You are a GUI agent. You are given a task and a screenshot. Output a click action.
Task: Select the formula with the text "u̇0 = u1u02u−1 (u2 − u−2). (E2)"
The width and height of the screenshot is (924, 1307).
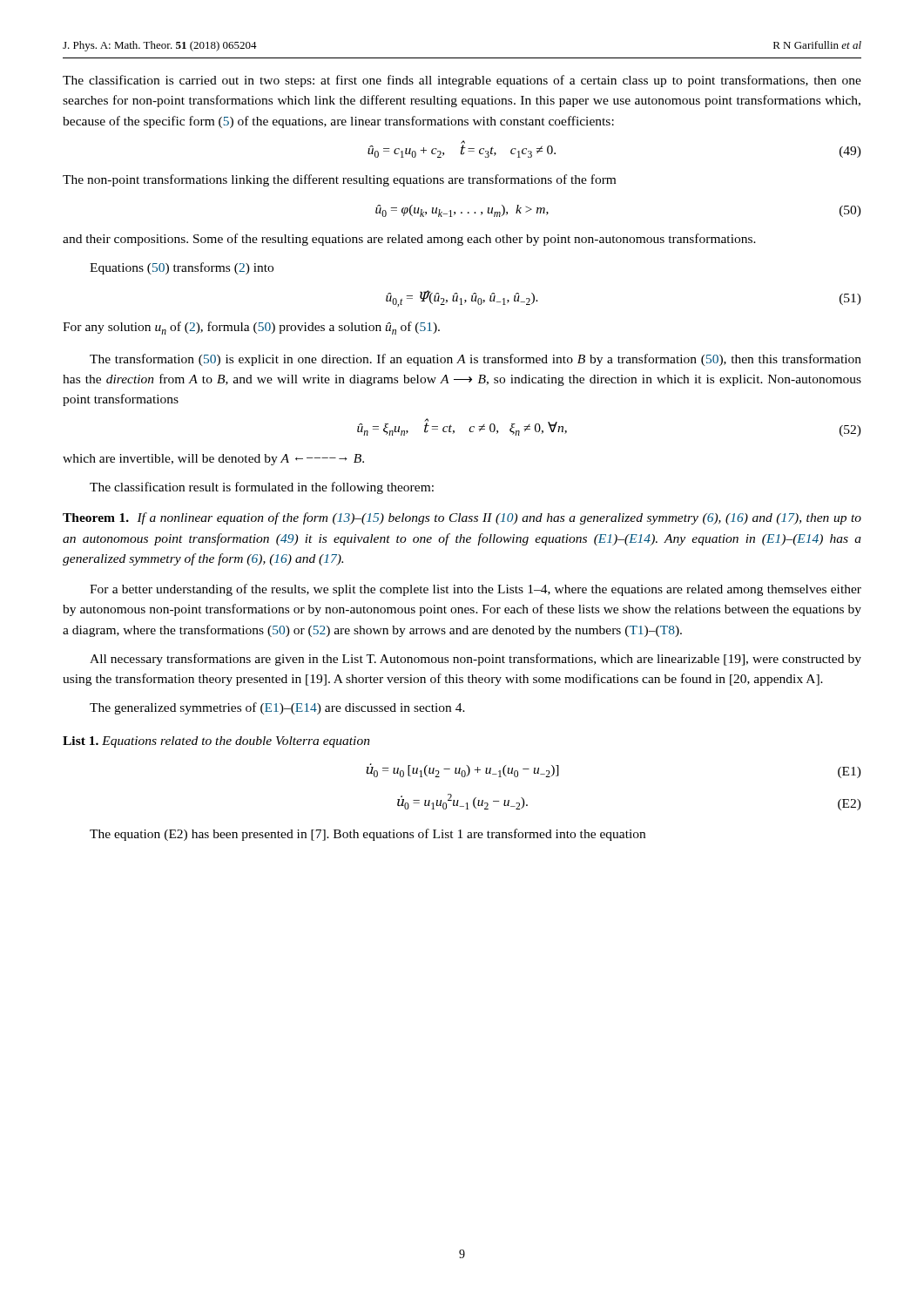[462, 803]
